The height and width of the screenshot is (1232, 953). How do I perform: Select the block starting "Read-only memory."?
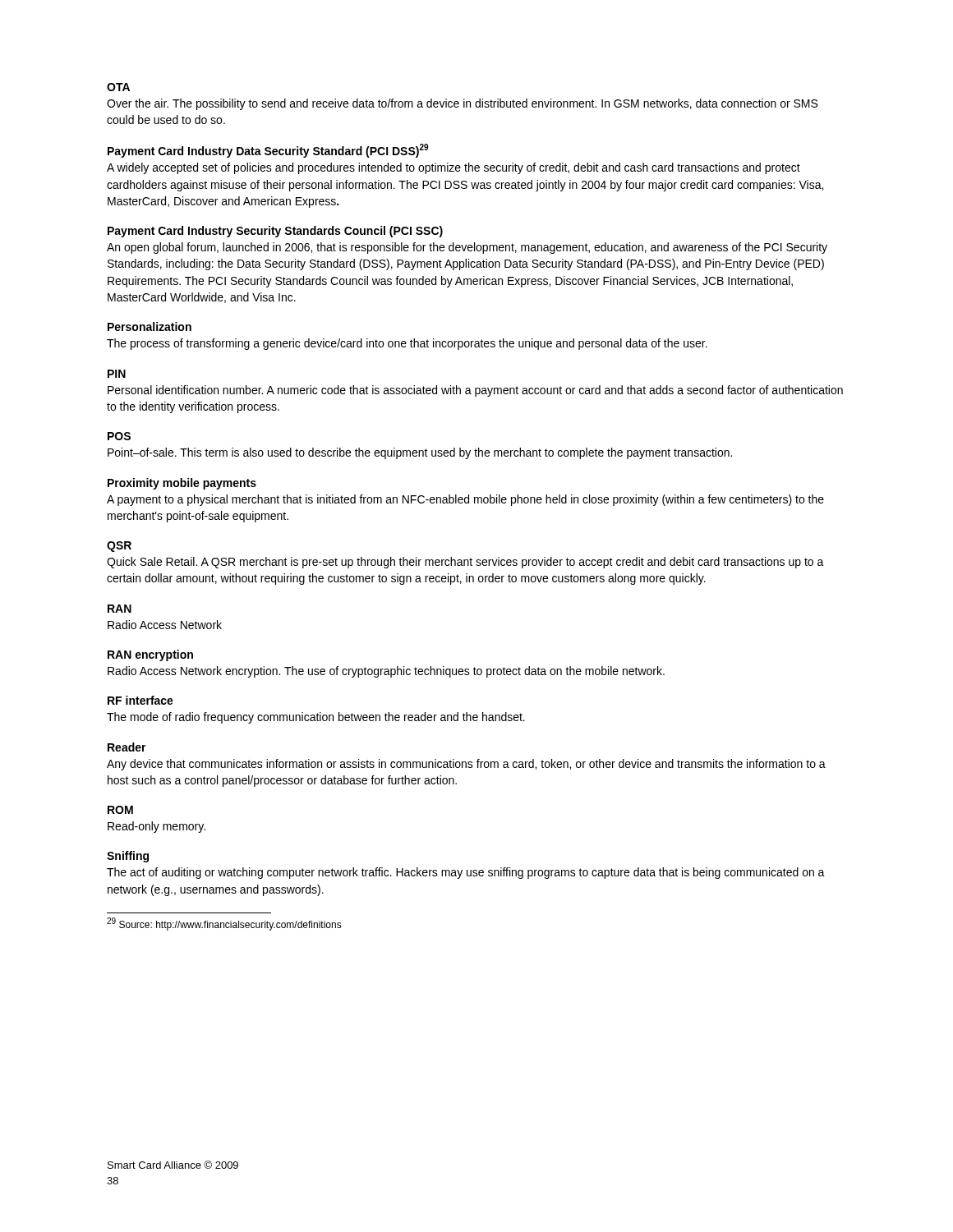[157, 826]
